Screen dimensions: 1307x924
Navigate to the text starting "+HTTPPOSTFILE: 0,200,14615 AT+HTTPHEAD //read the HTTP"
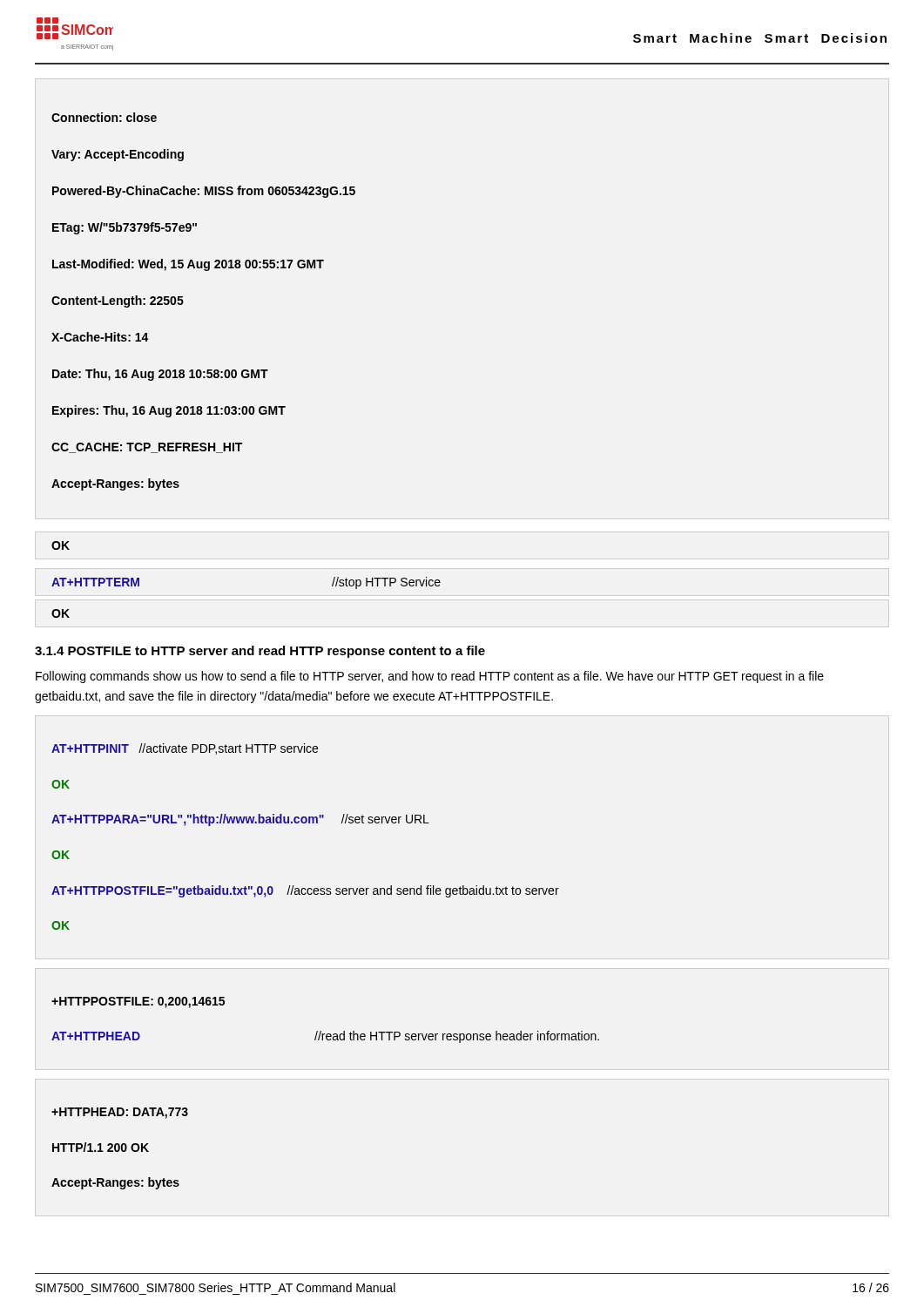138,1002
